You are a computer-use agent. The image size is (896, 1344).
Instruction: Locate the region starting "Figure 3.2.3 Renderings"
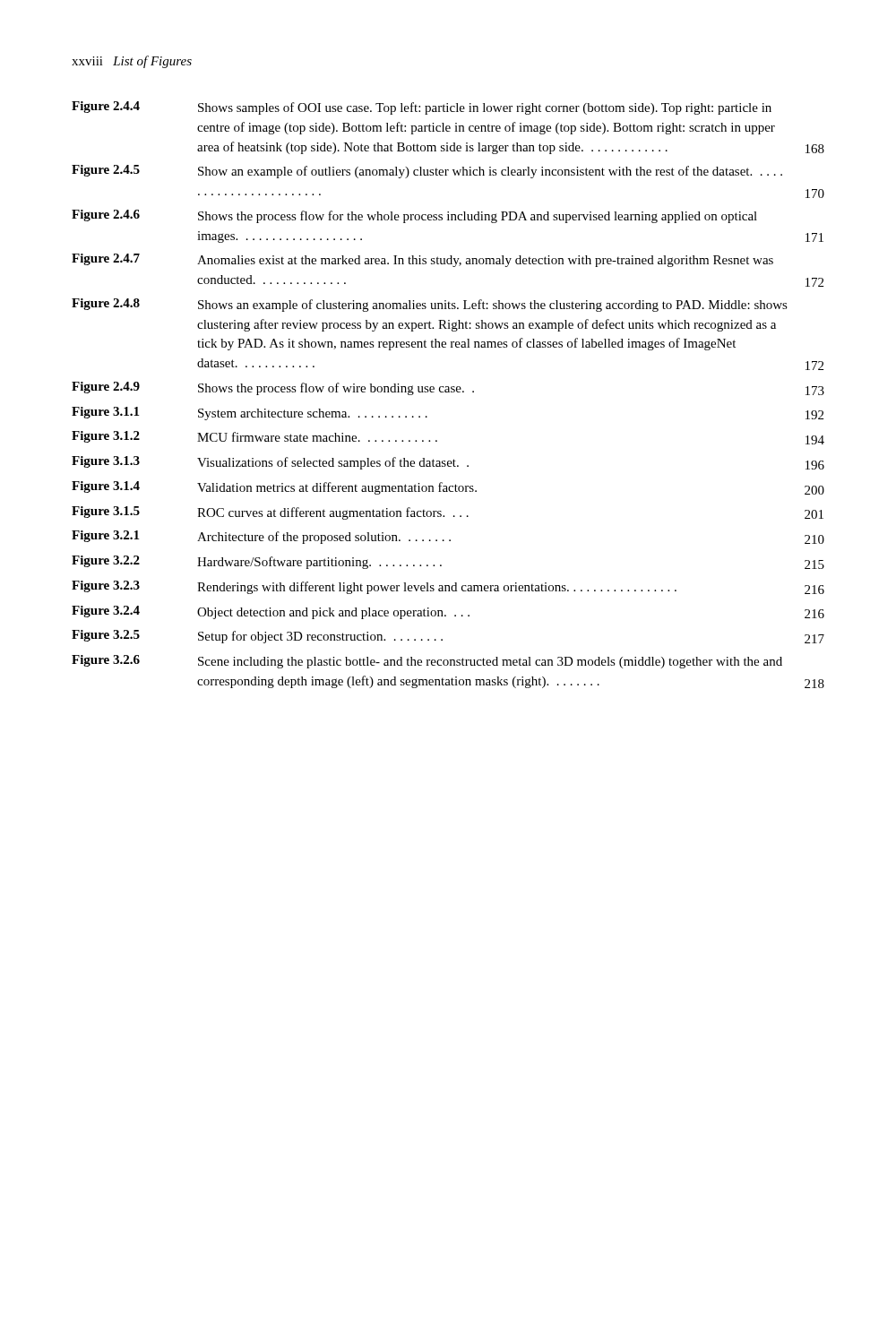click(448, 587)
